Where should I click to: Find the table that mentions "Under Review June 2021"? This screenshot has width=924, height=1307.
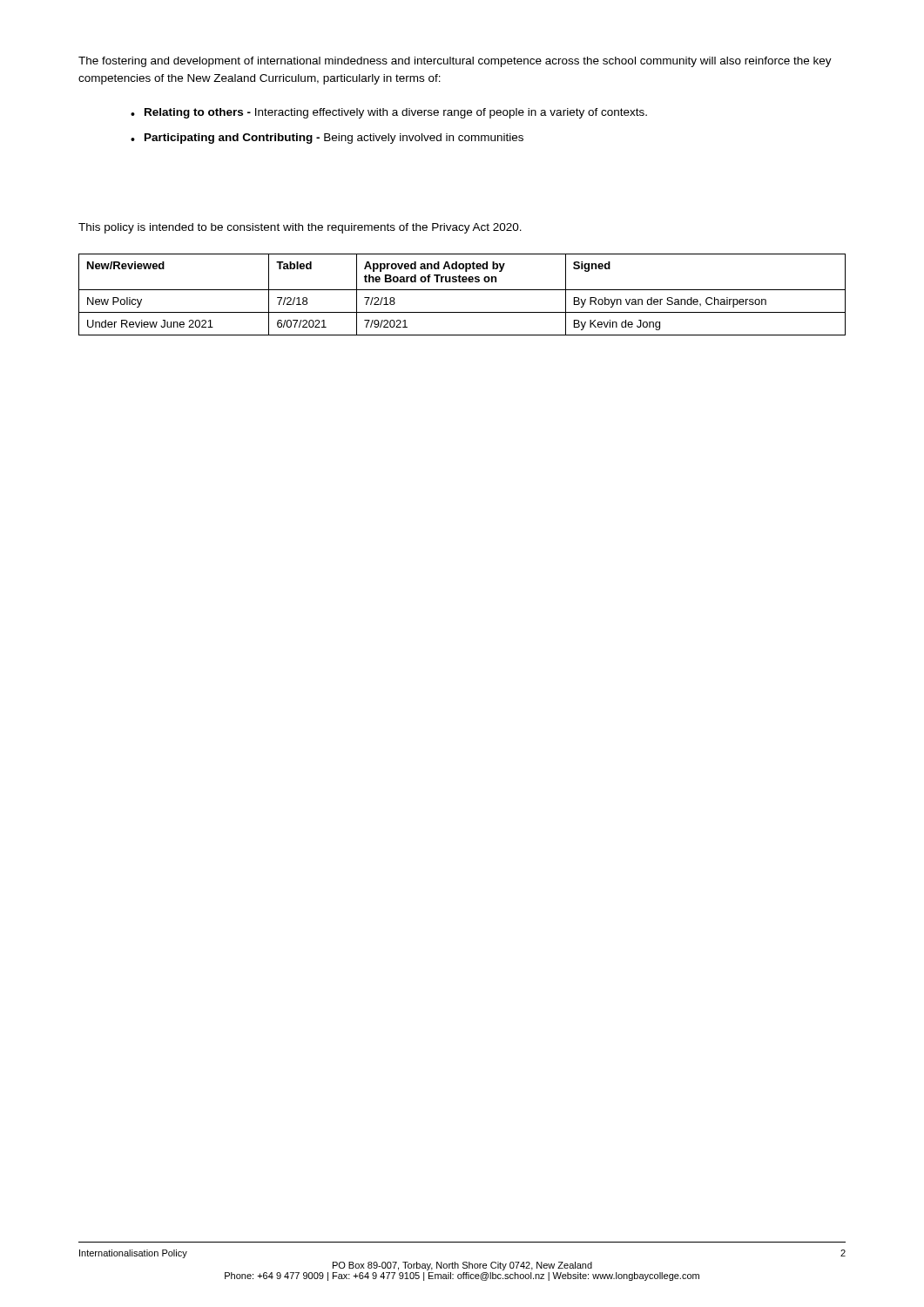(462, 294)
